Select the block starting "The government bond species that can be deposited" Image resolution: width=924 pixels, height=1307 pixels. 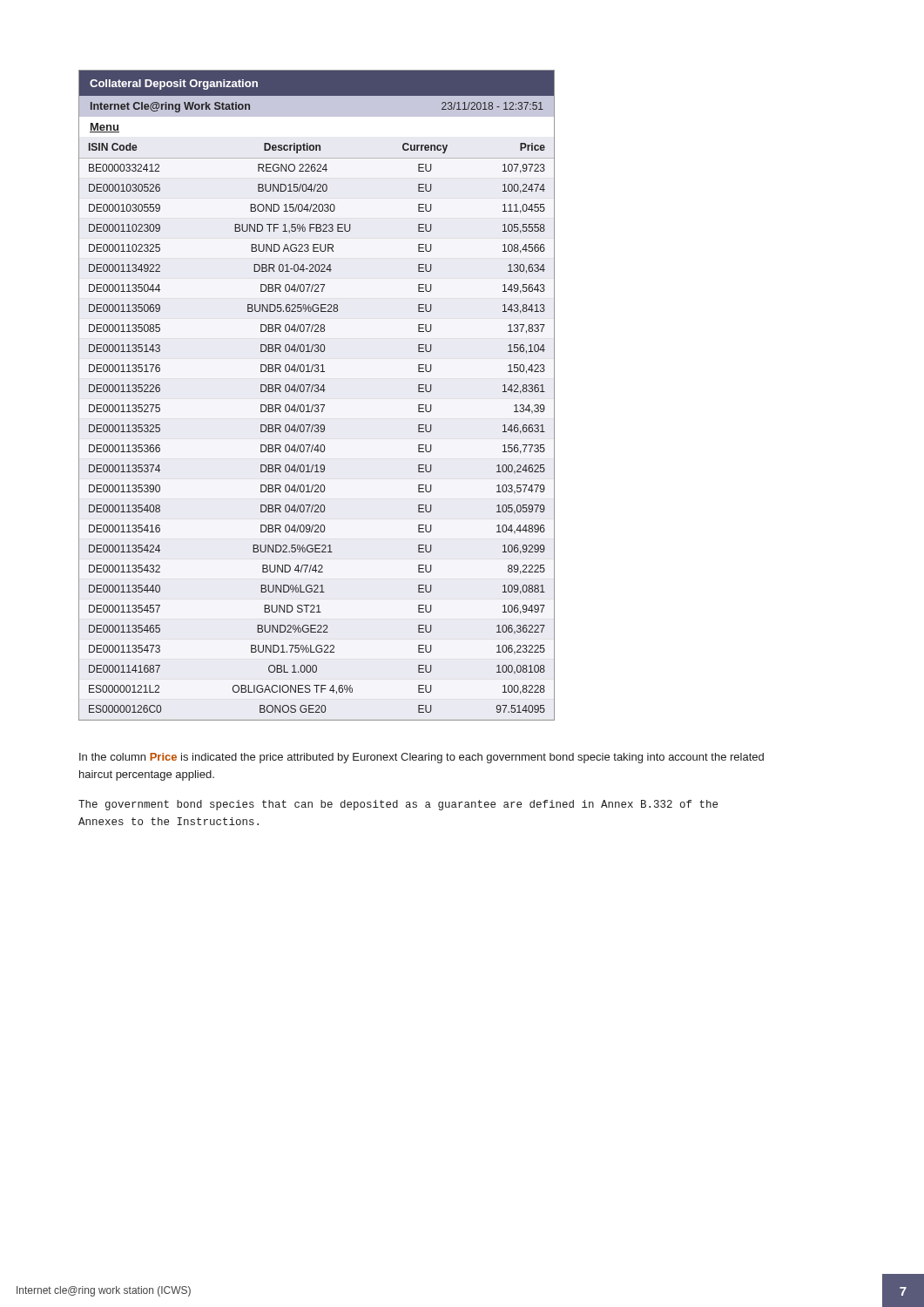398,814
